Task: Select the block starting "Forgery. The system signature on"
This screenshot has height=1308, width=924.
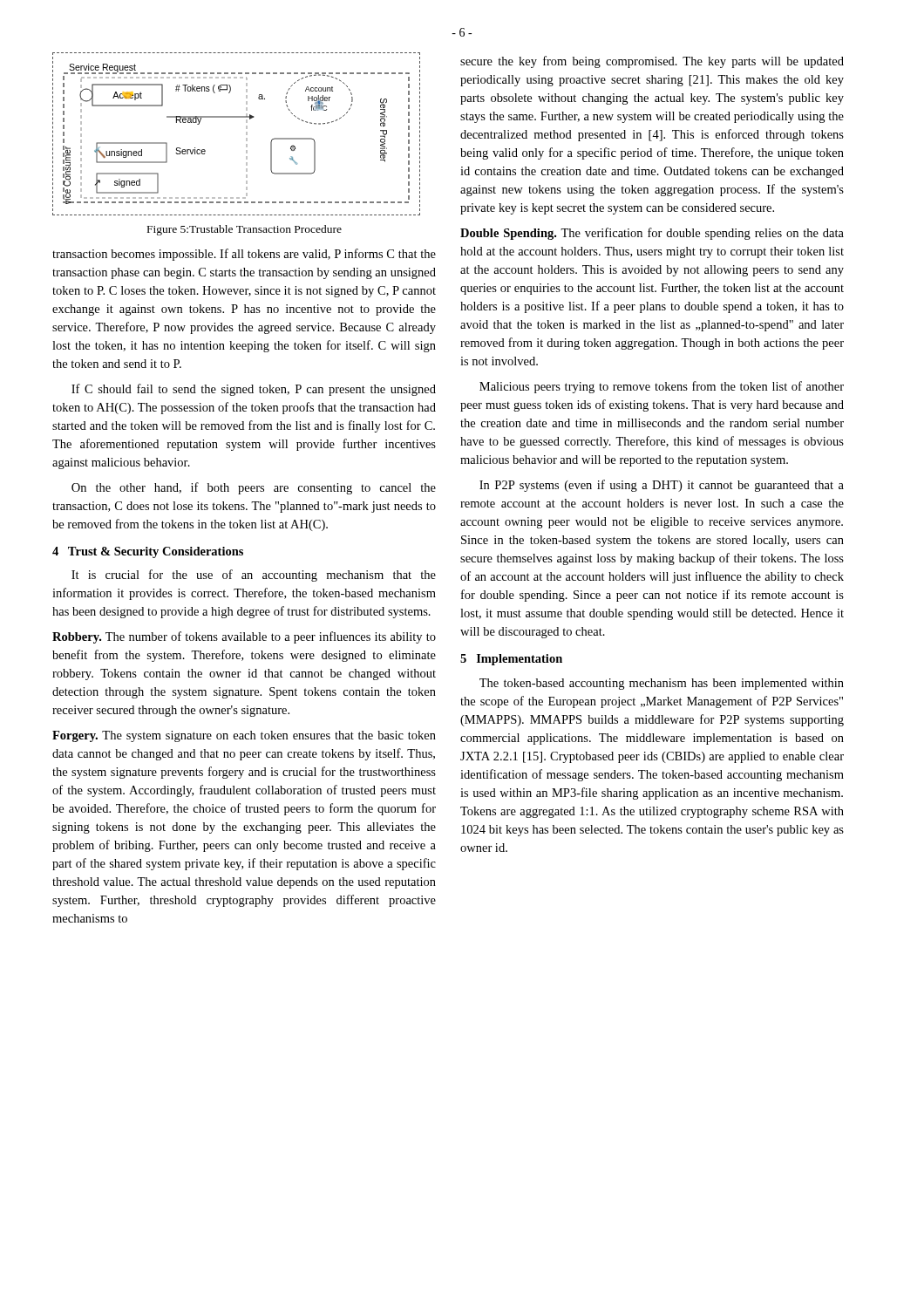Action: [244, 827]
